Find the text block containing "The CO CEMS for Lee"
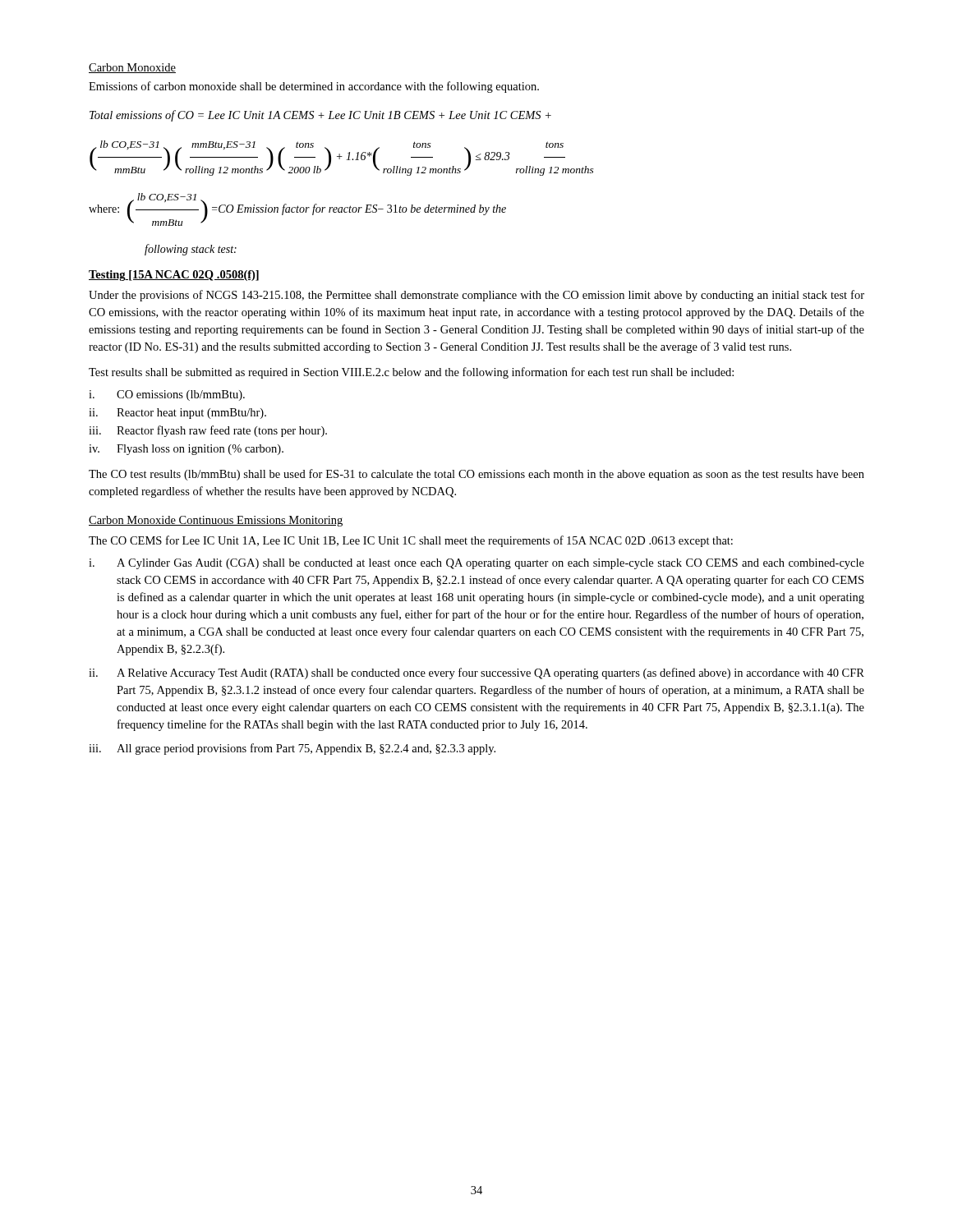 click(x=476, y=541)
